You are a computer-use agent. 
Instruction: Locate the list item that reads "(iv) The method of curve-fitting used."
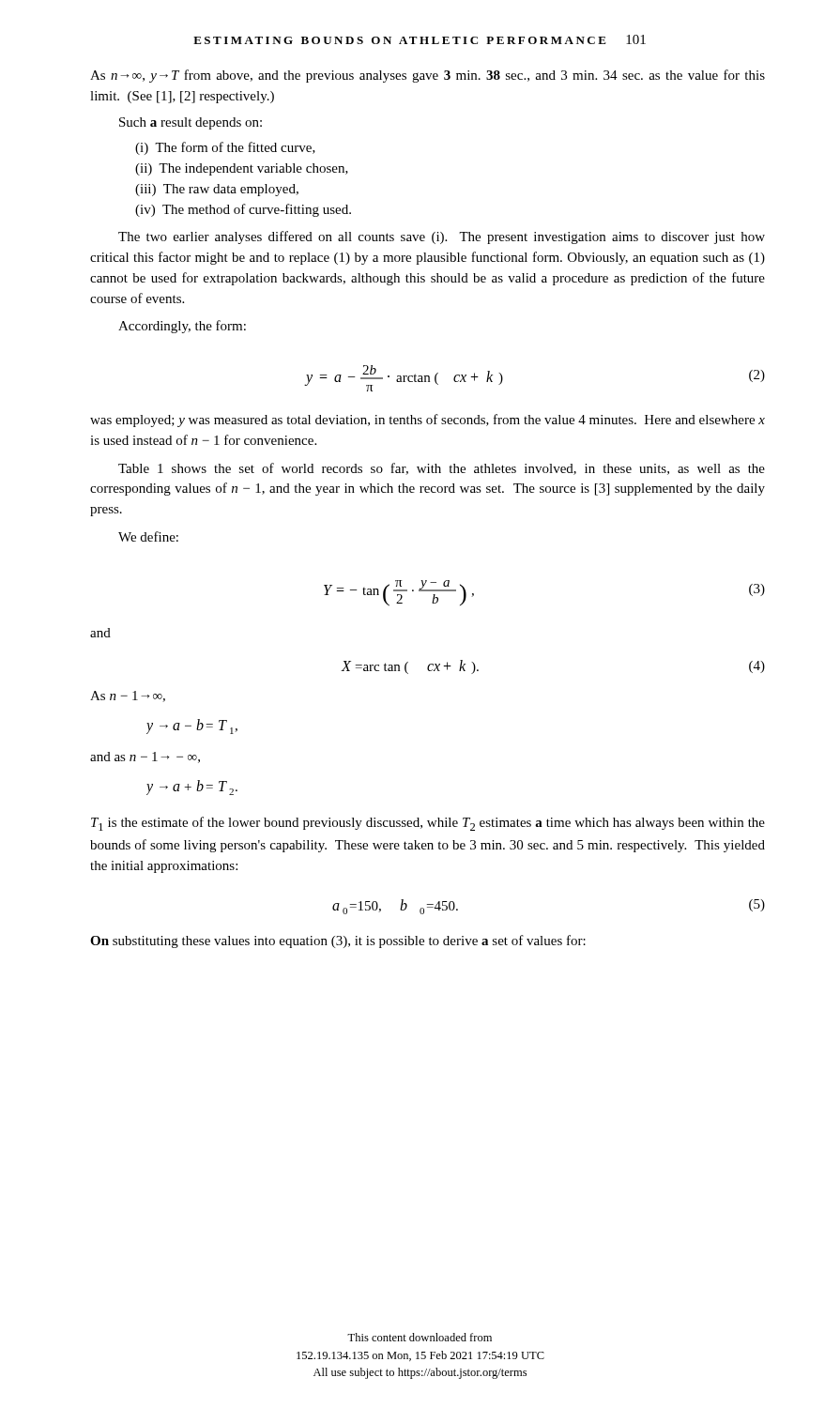243,210
